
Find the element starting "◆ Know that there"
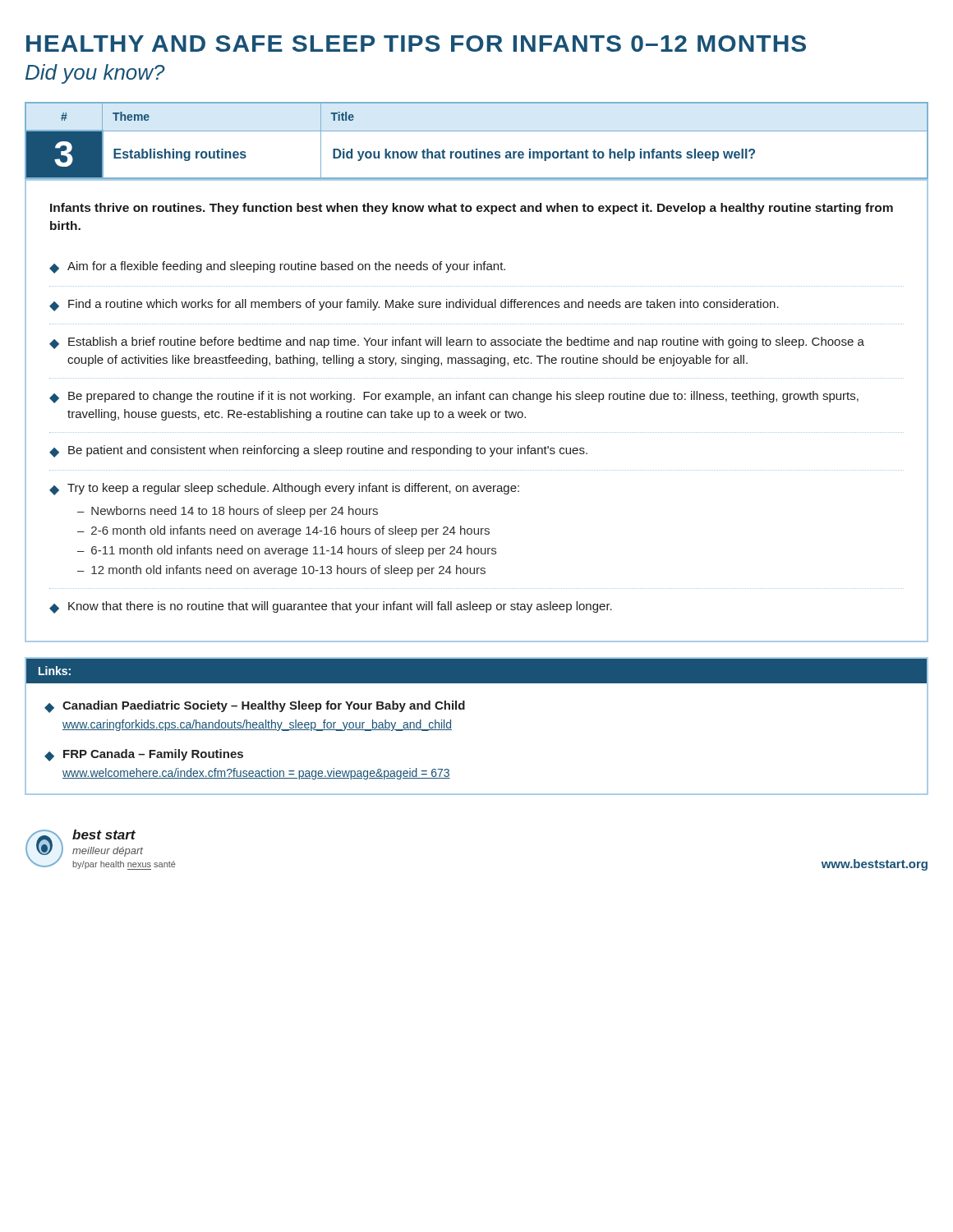coord(331,608)
